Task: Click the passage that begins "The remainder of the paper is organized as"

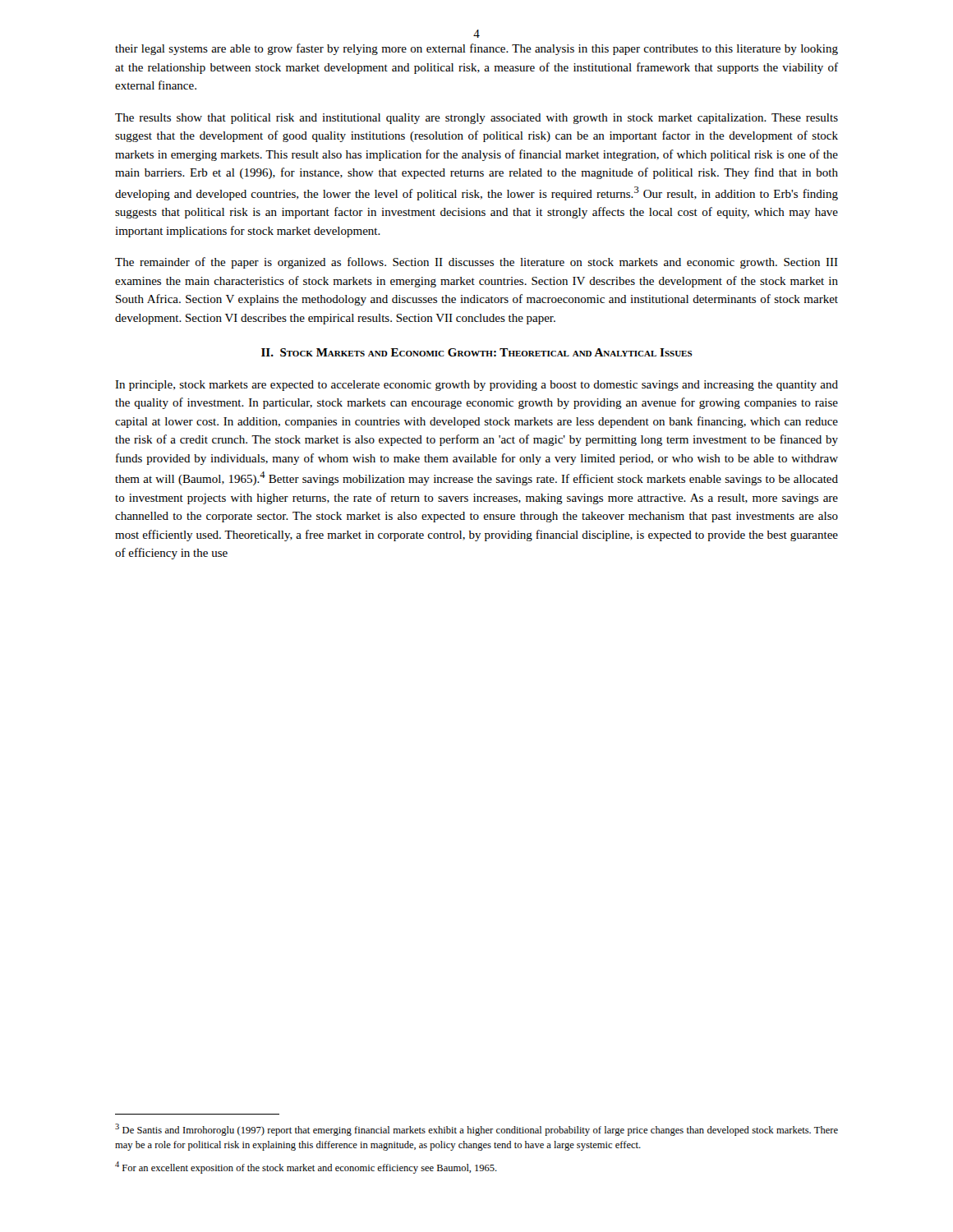Action: point(476,290)
